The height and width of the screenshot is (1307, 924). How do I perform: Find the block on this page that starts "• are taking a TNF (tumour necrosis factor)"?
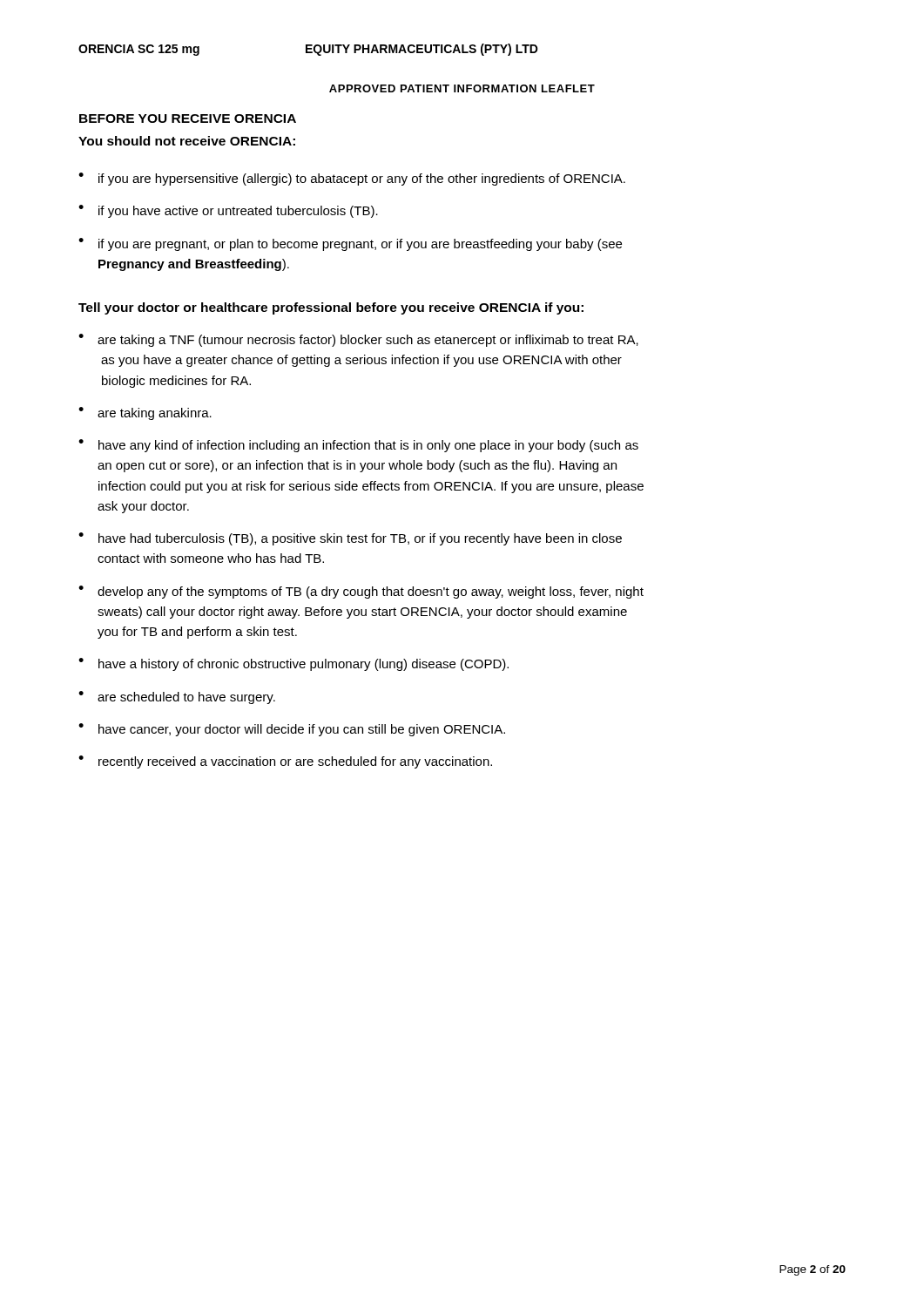[462, 360]
